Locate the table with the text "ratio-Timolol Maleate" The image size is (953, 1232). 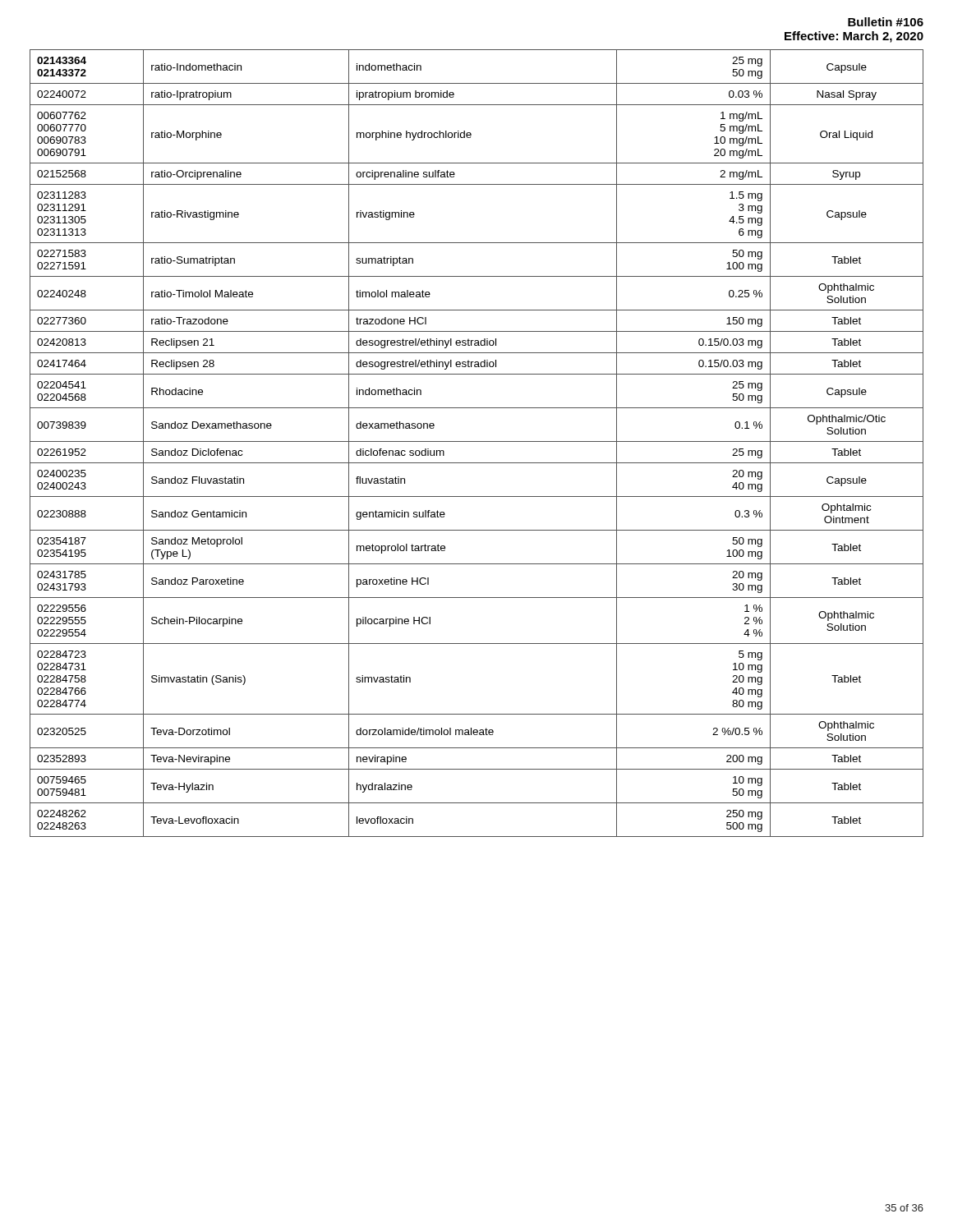[x=476, y=443]
